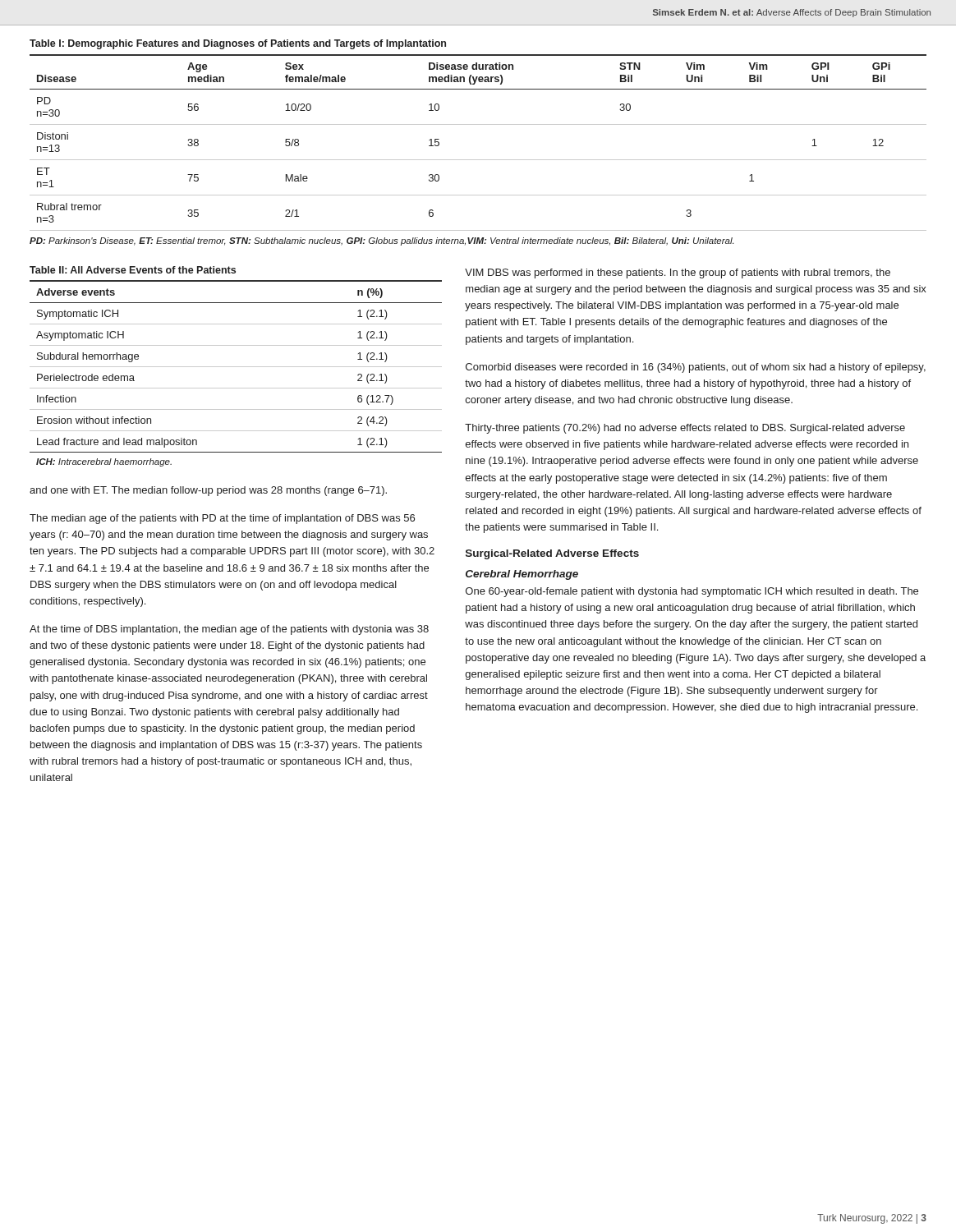Image resolution: width=956 pixels, height=1232 pixels.
Task: Find the text starting "One 60-year-old-female patient"
Action: click(x=695, y=649)
